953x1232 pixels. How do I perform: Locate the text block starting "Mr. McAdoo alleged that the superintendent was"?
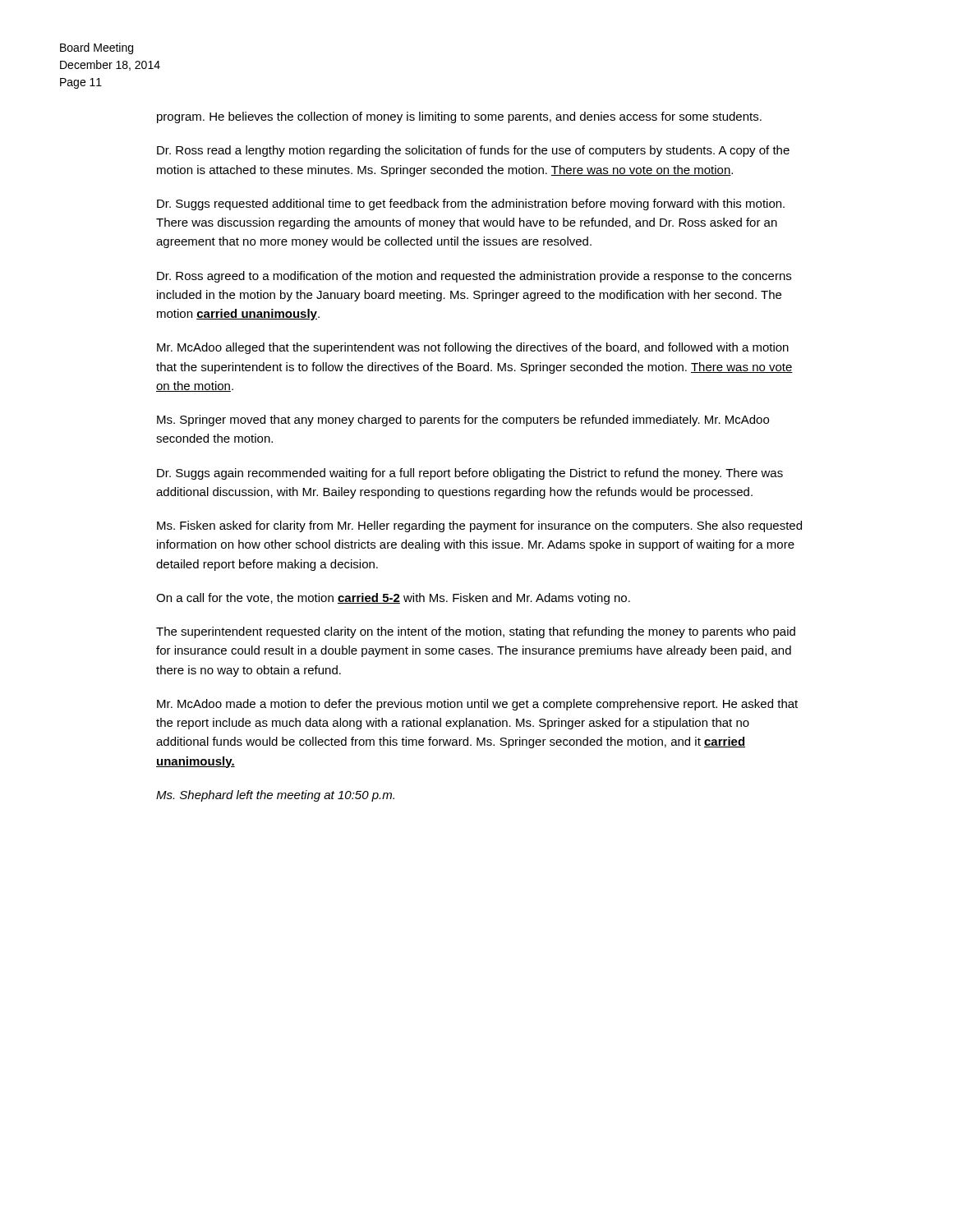[474, 366]
